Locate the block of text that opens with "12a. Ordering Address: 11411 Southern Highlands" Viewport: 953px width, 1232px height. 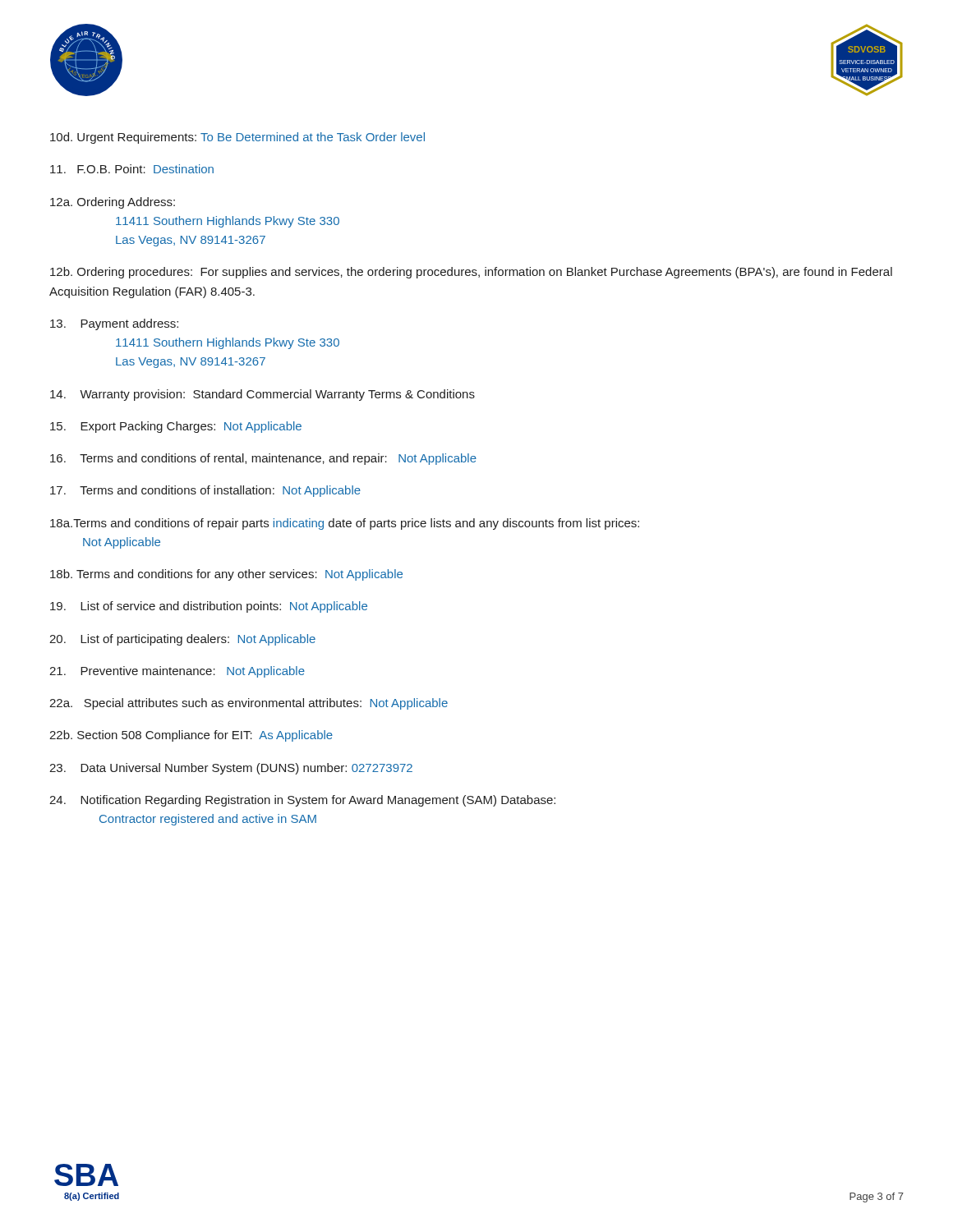pyautogui.click(x=113, y=203)
